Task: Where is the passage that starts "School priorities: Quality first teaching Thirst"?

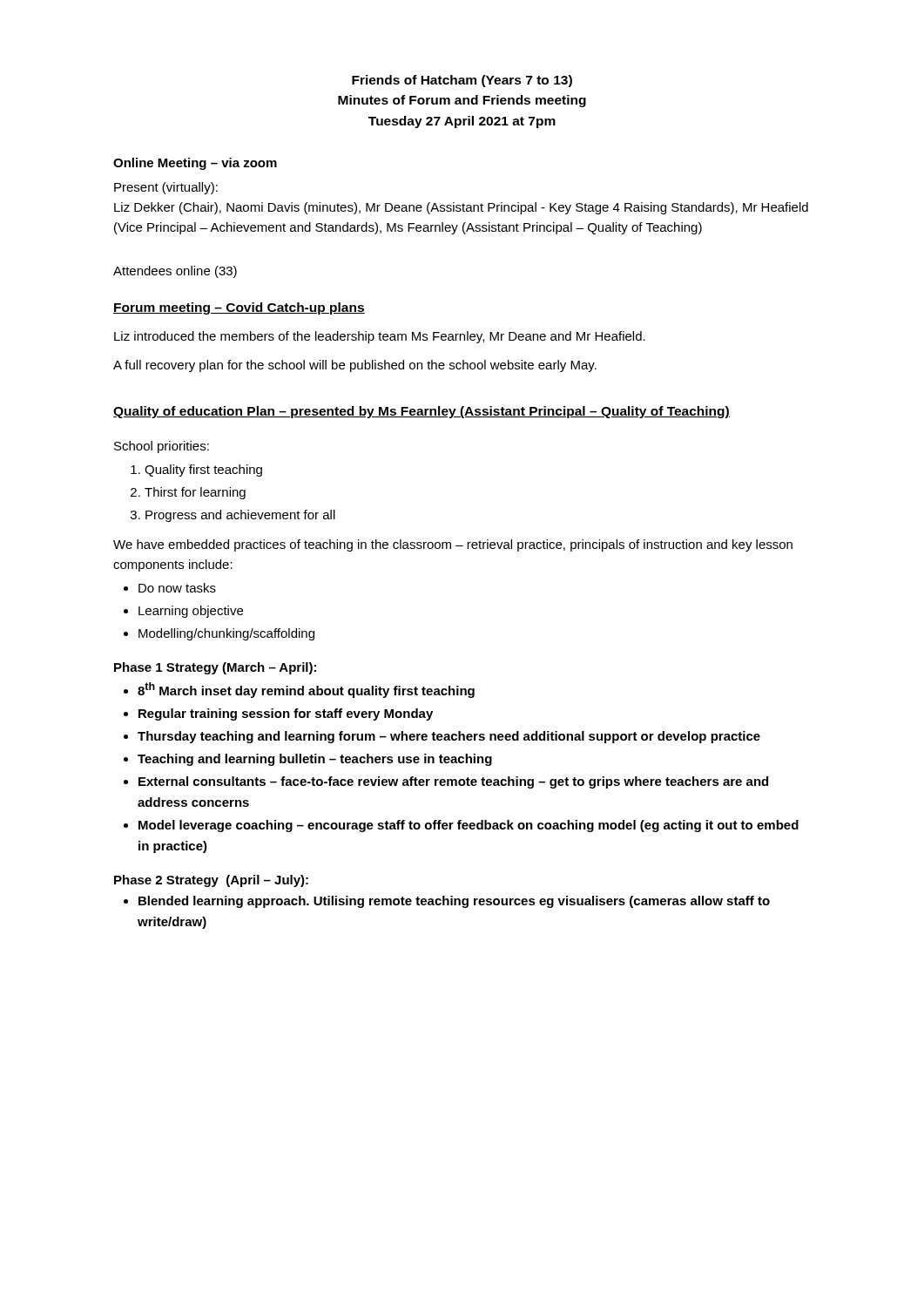Action: coord(162,447)
